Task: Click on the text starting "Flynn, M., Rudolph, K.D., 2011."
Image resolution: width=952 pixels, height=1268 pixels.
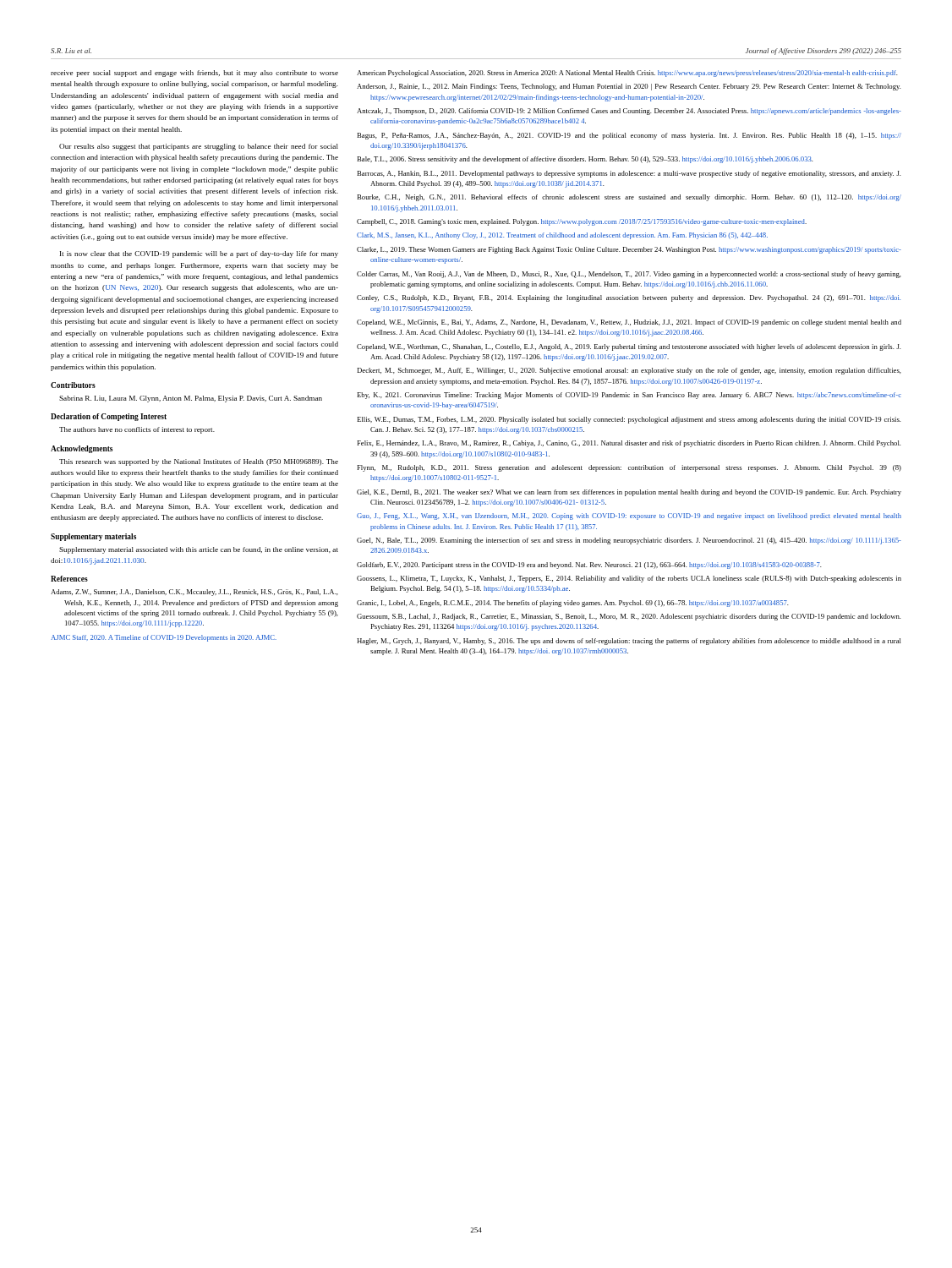Action: [629, 473]
